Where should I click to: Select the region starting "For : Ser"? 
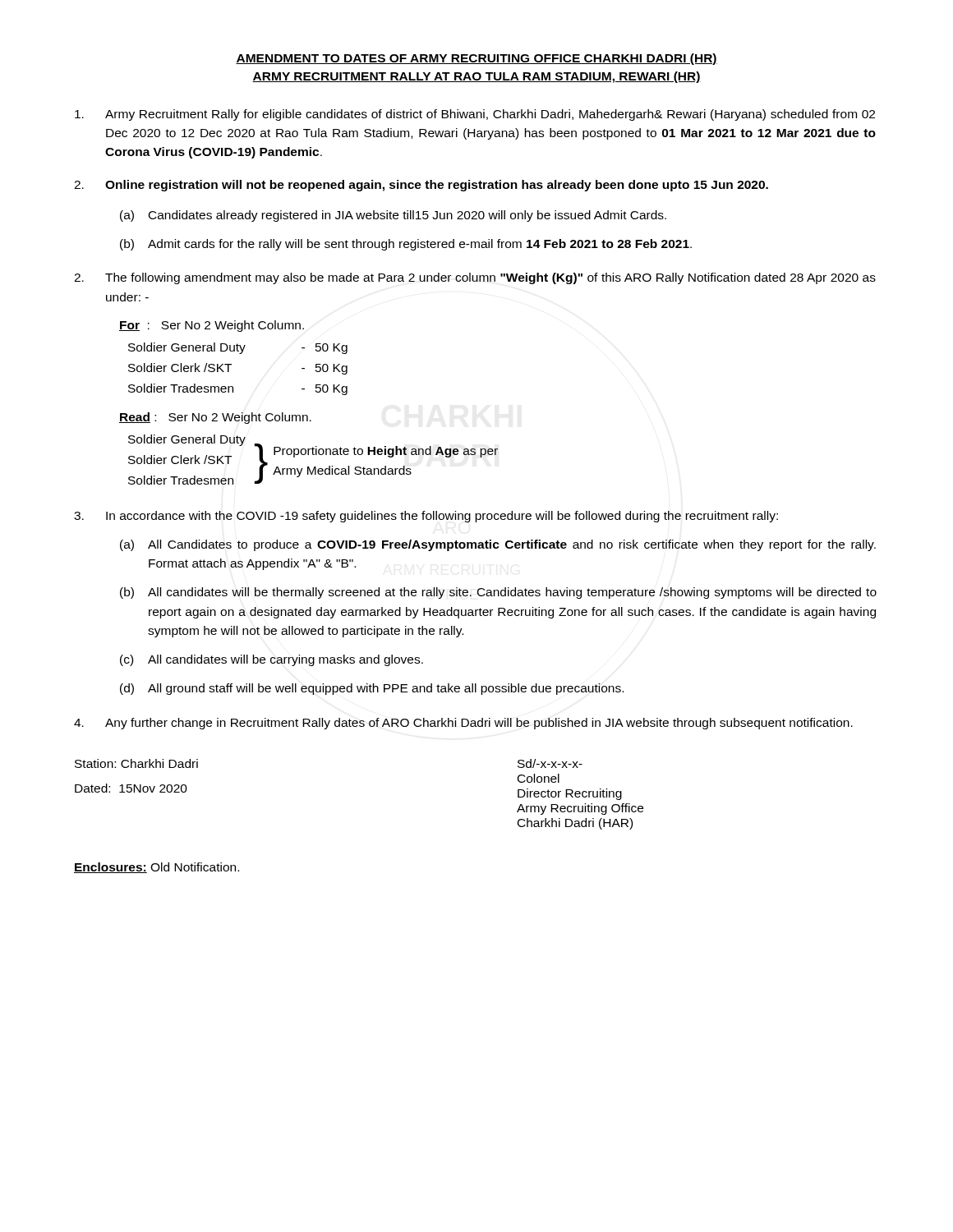(x=212, y=326)
